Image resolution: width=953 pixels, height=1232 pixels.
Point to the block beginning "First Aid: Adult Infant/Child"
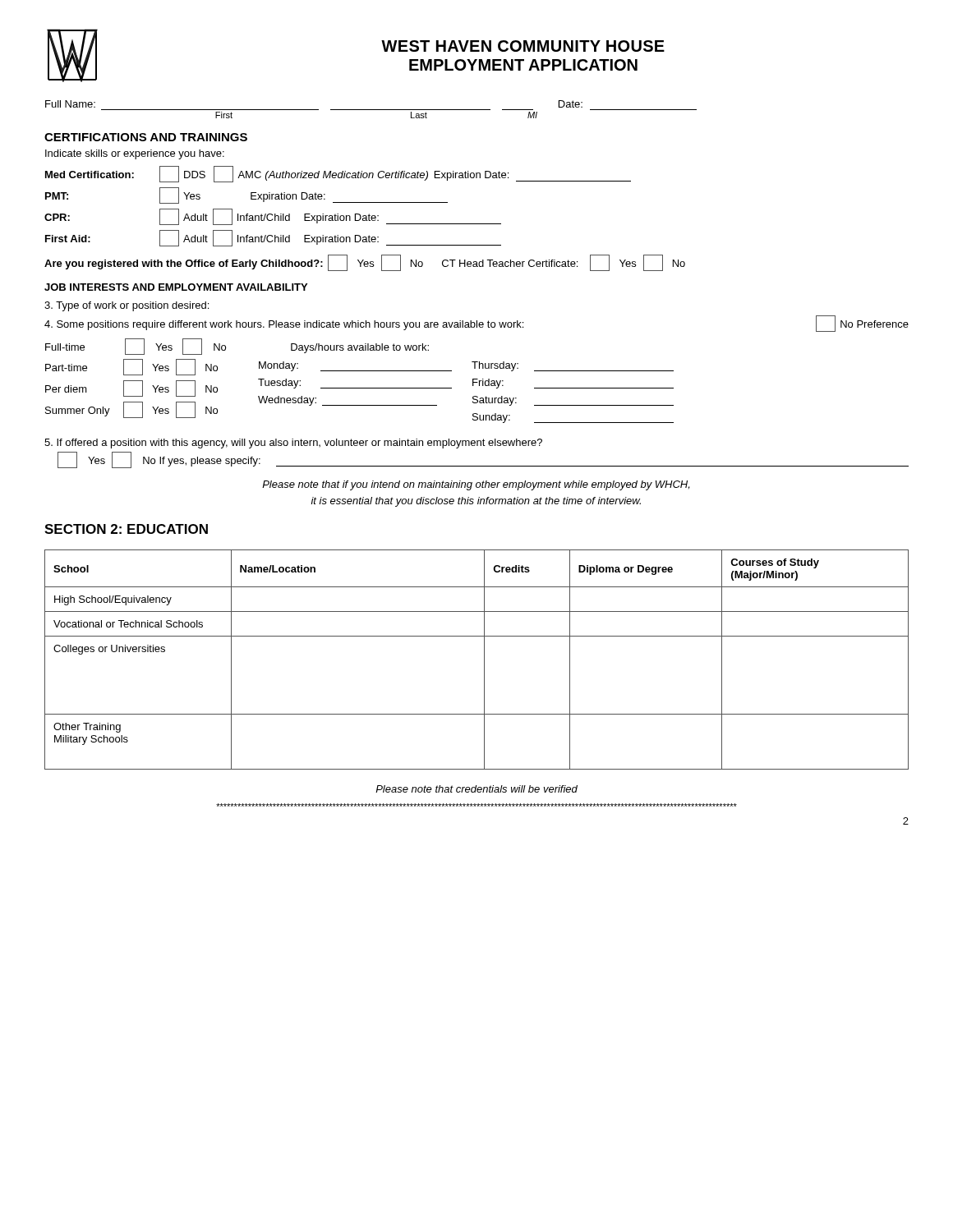click(273, 238)
